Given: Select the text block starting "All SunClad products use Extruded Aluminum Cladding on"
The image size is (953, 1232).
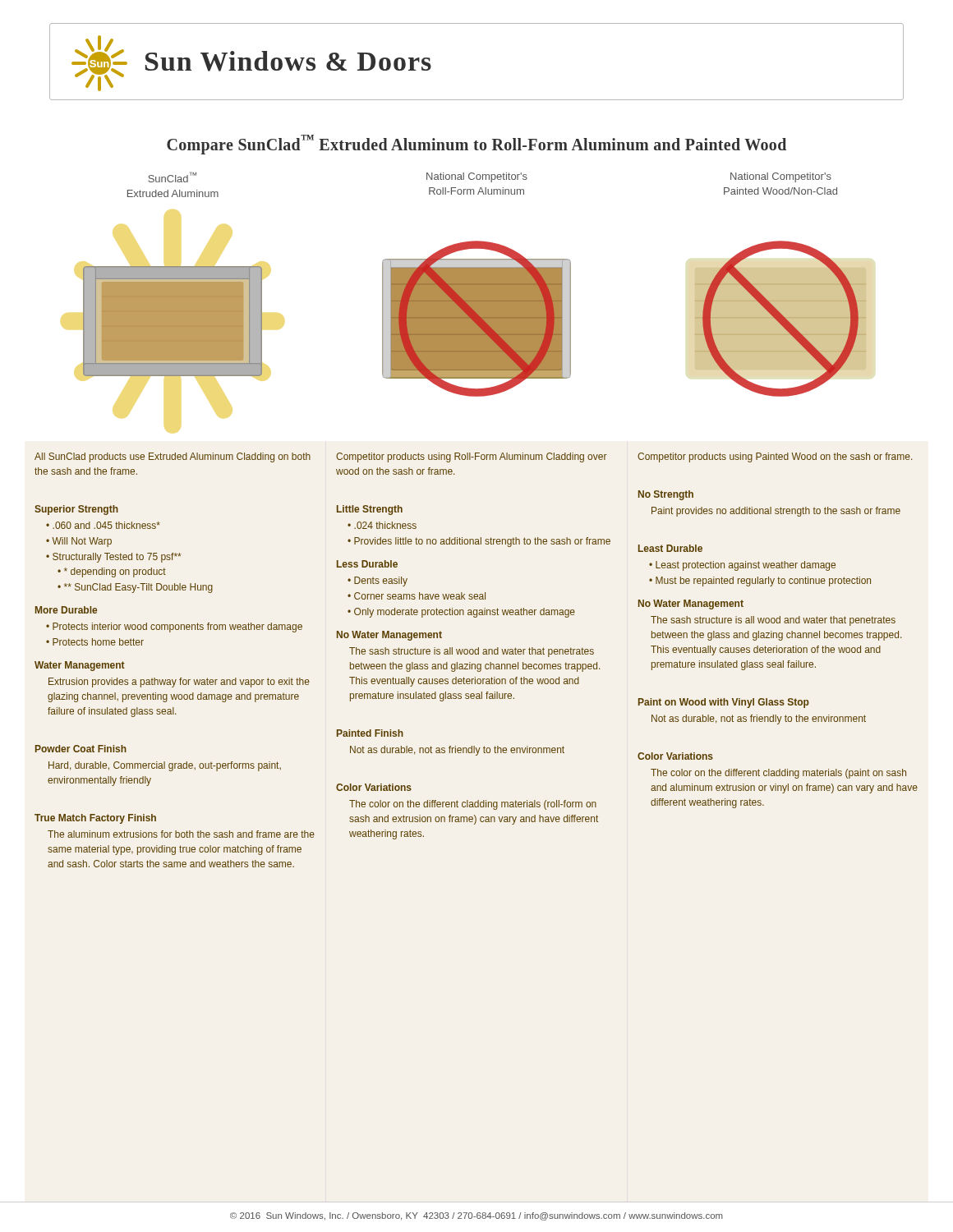Looking at the screenshot, I should (x=173, y=457).
